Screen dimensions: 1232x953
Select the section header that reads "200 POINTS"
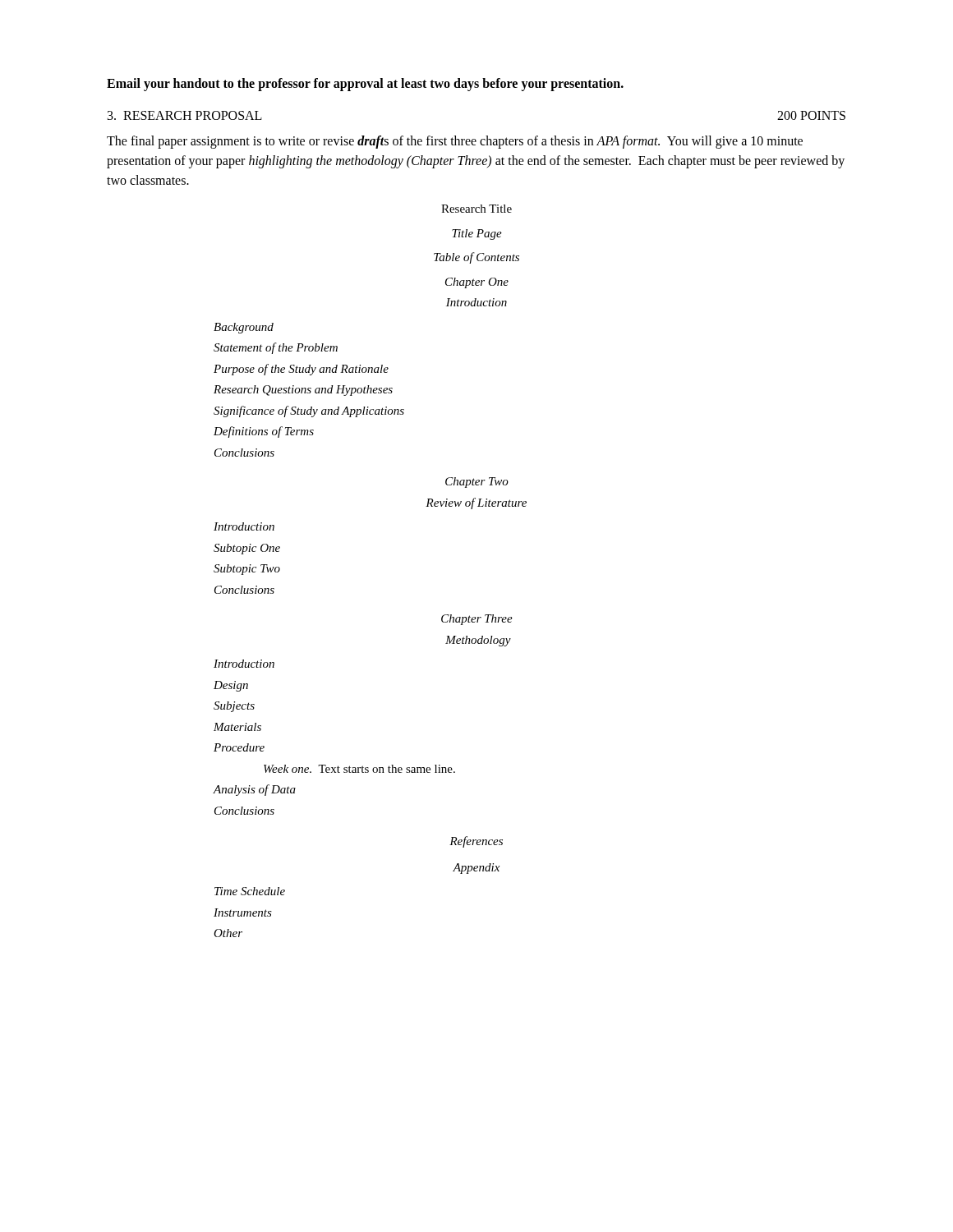(x=812, y=115)
